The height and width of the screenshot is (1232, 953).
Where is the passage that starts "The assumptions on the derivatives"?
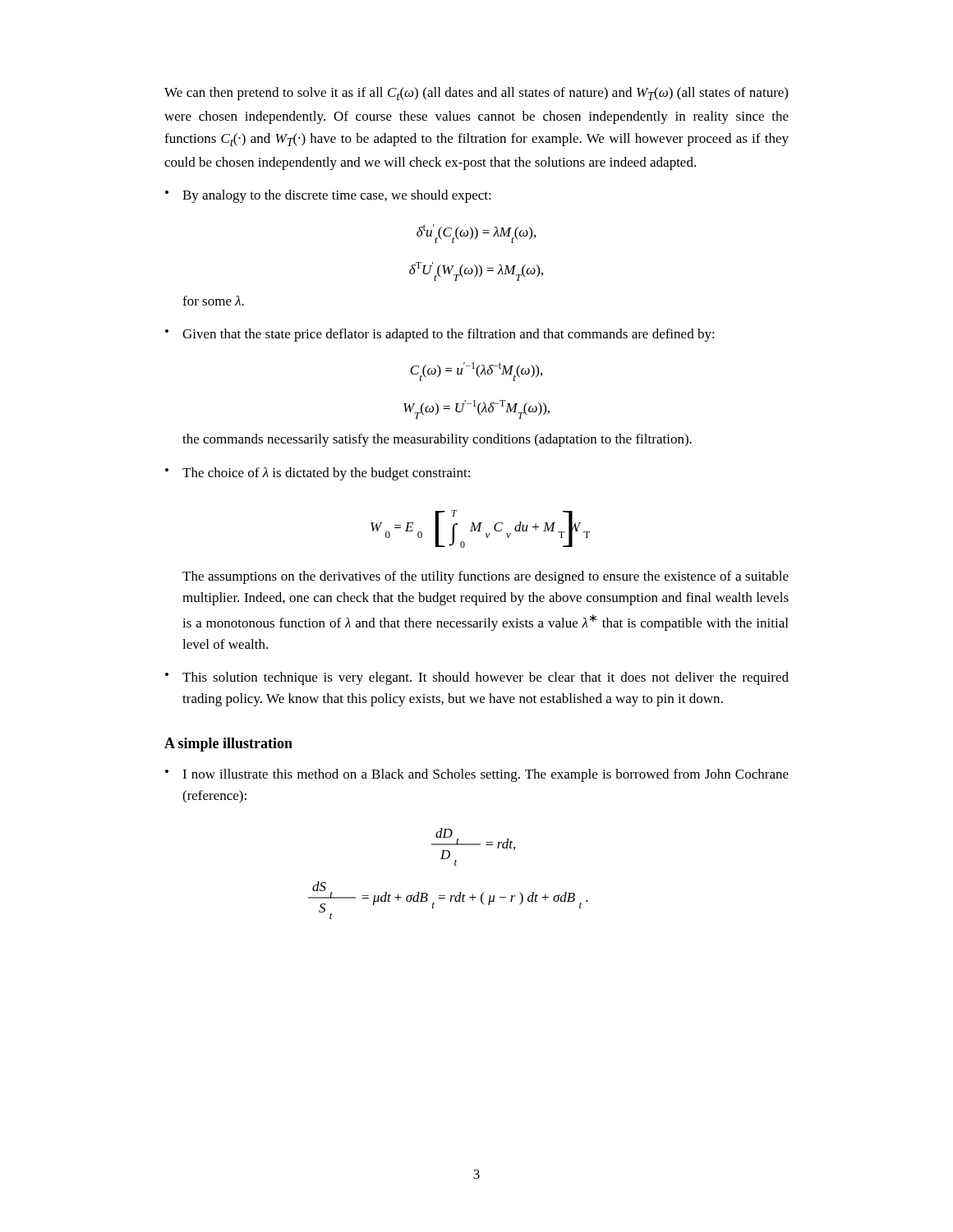coord(486,610)
